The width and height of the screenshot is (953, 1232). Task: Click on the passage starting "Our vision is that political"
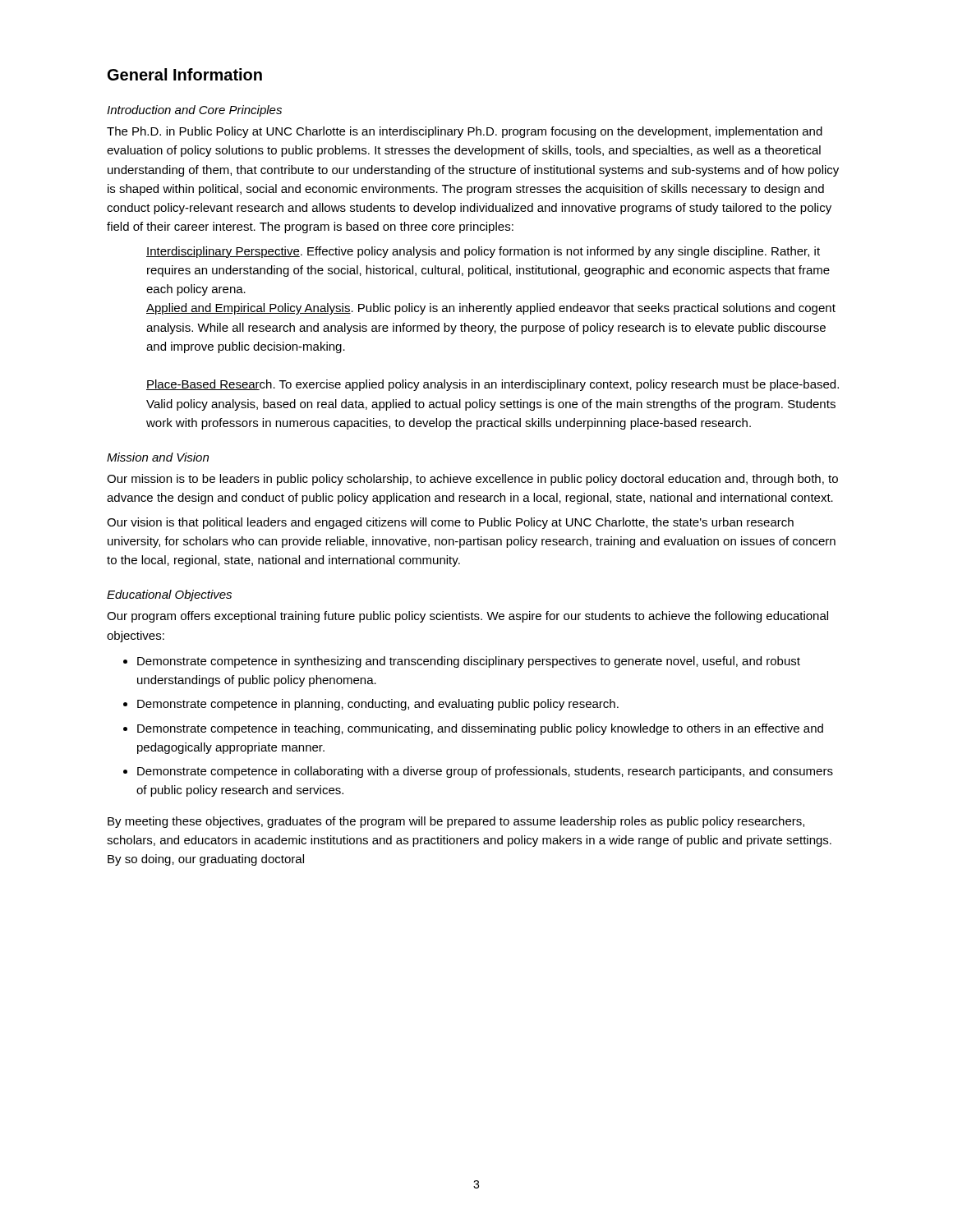click(x=471, y=541)
